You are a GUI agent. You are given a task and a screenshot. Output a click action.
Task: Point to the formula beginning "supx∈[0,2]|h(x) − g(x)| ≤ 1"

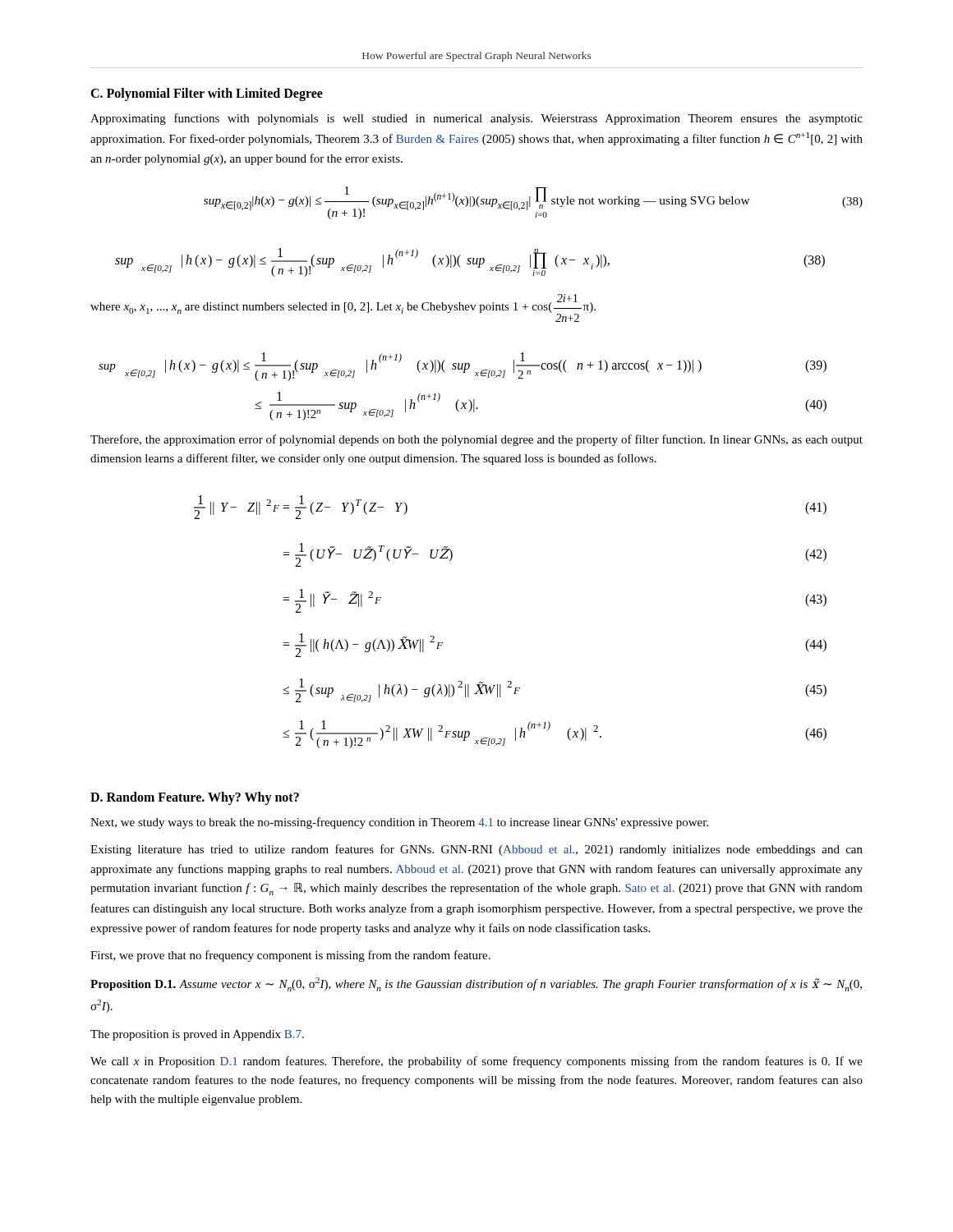coord(476,202)
